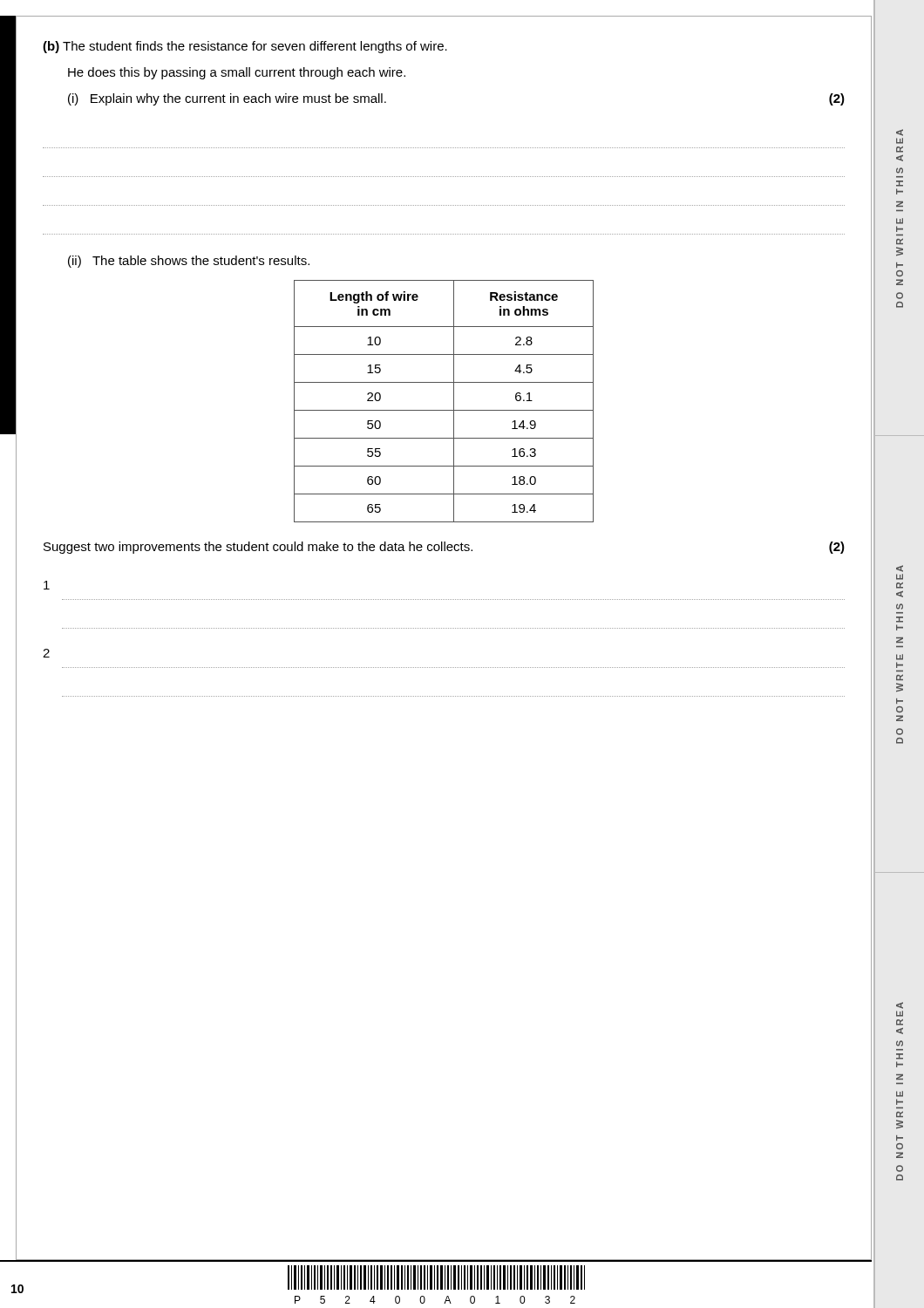Select a table
The width and height of the screenshot is (924, 1308).
click(444, 401)
